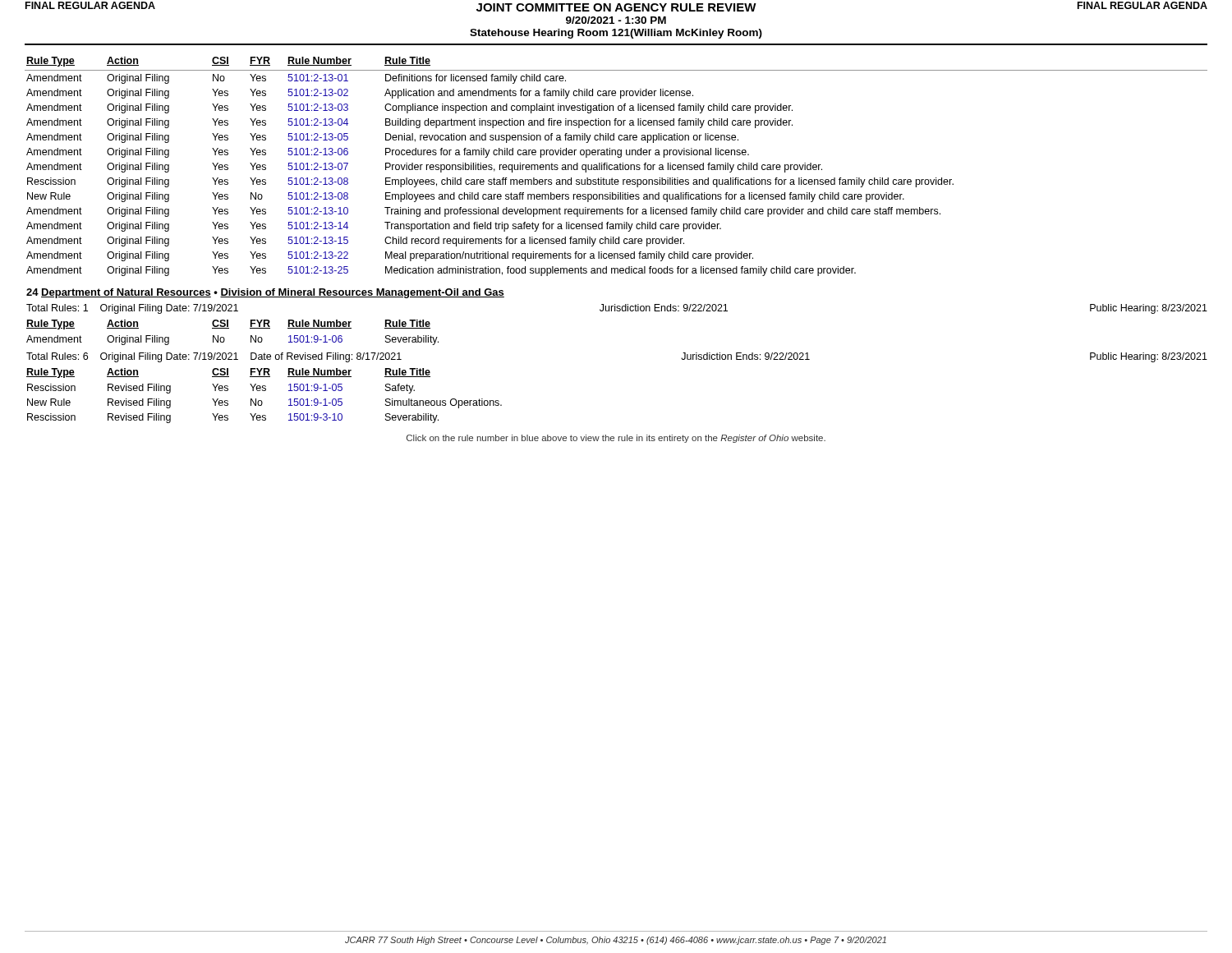Find the block on this page that starts "Total Rules: 6 Original Filing Date:"
The image size is (1232, 953).
(x=55, y=357)
